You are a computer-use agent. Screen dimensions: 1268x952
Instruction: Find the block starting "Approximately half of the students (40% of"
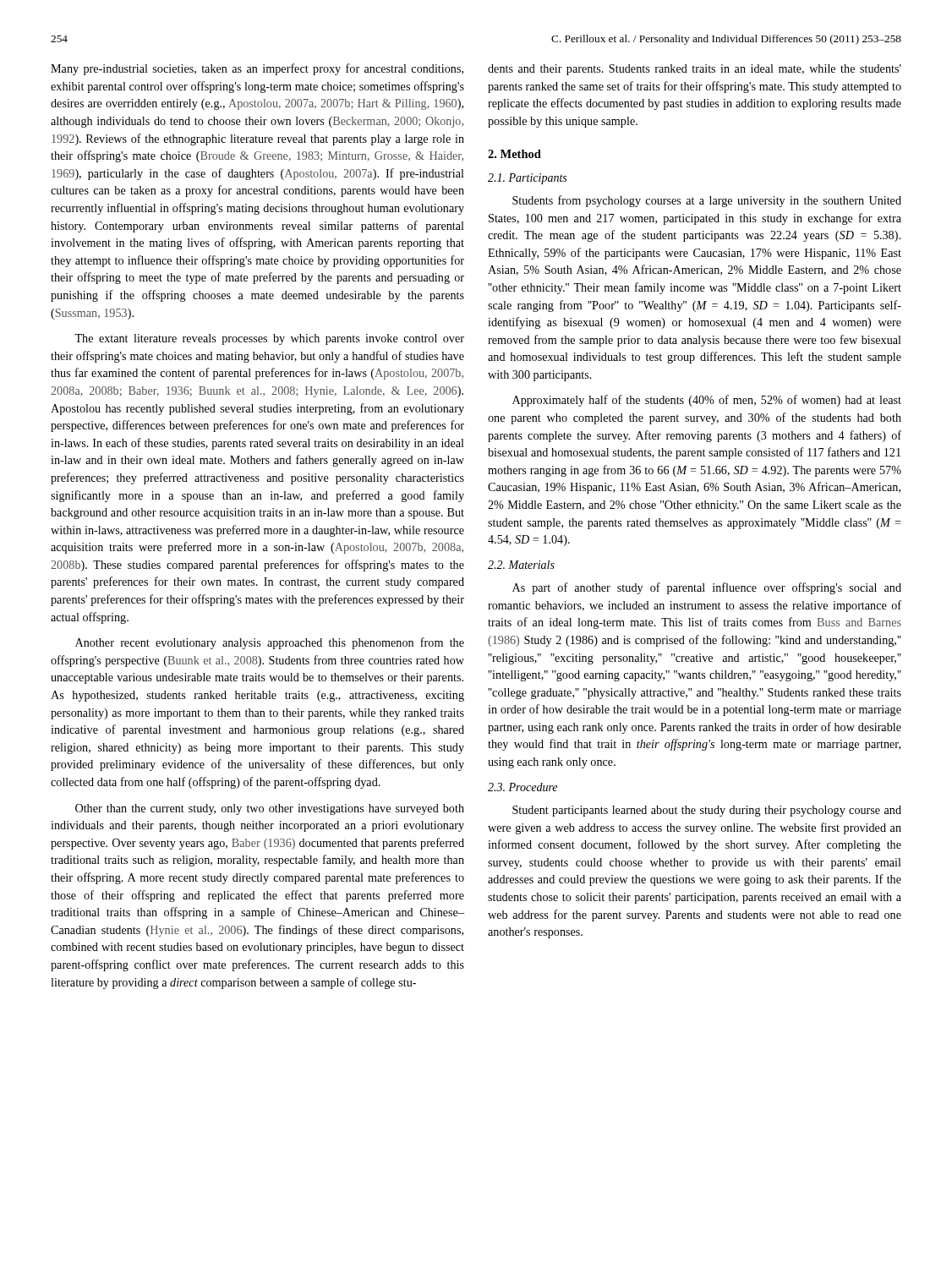coord(695,470)
